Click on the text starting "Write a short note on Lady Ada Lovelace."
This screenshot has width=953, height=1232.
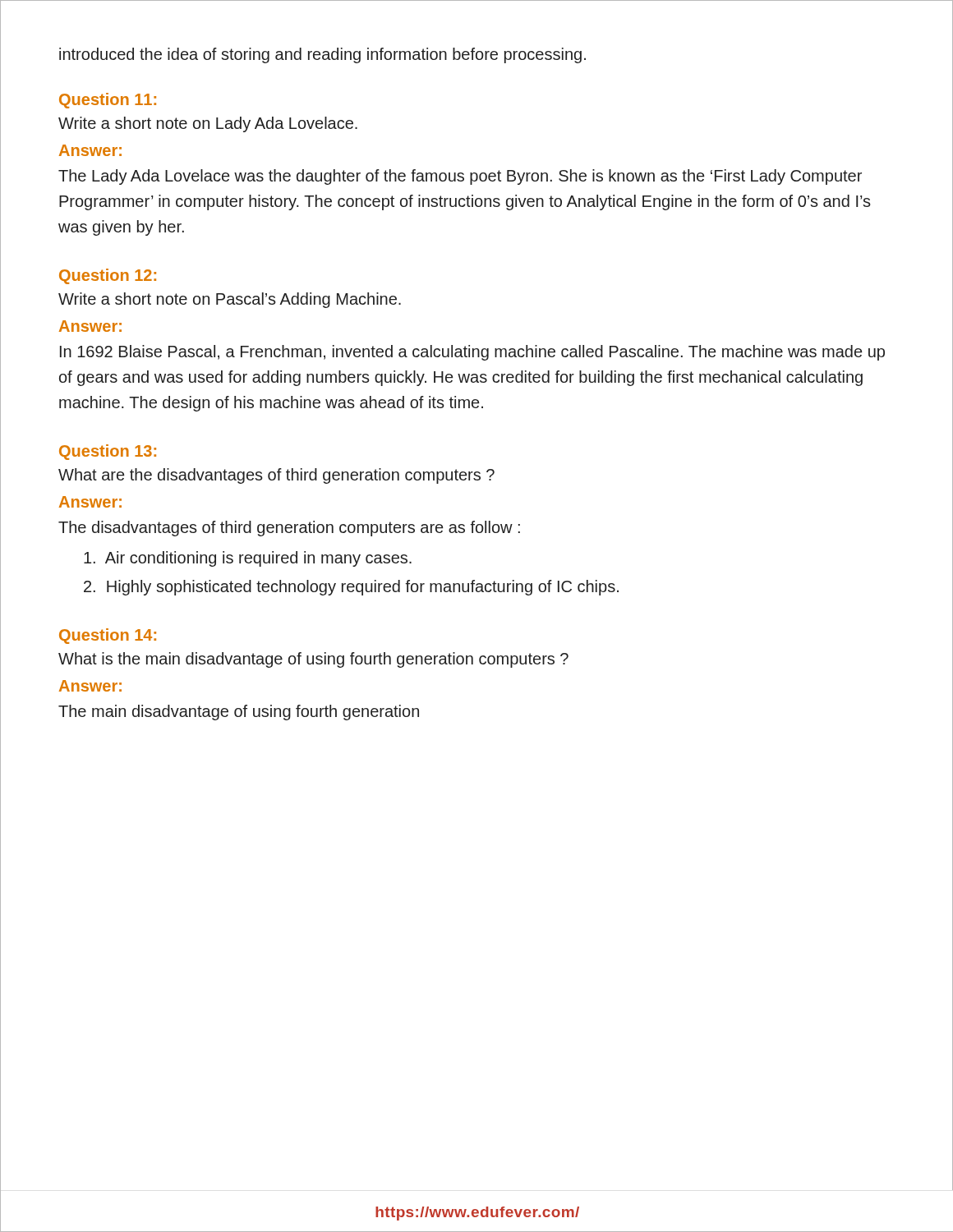[x=208, y=123]
